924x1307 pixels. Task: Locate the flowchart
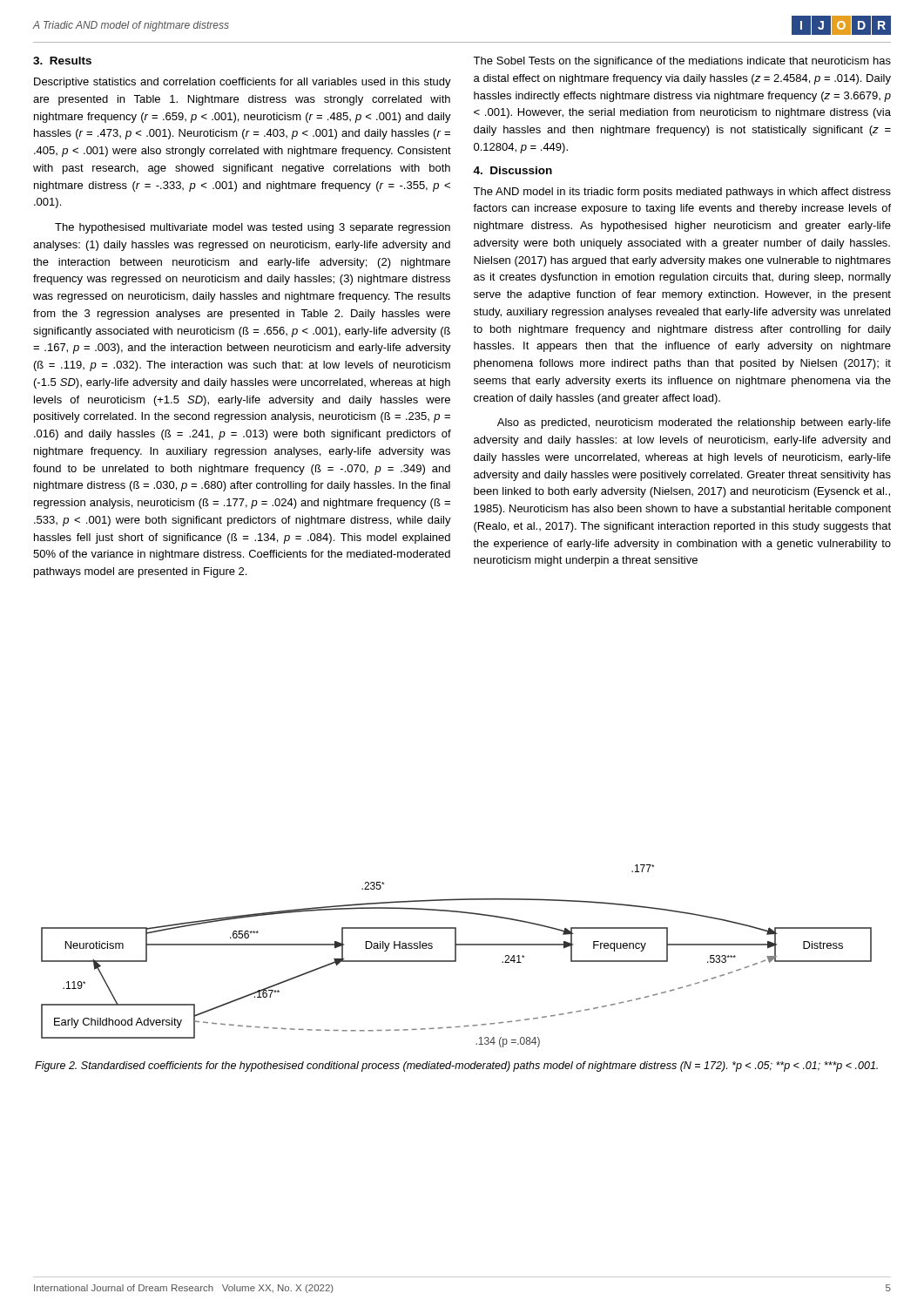tap(462, 954)
